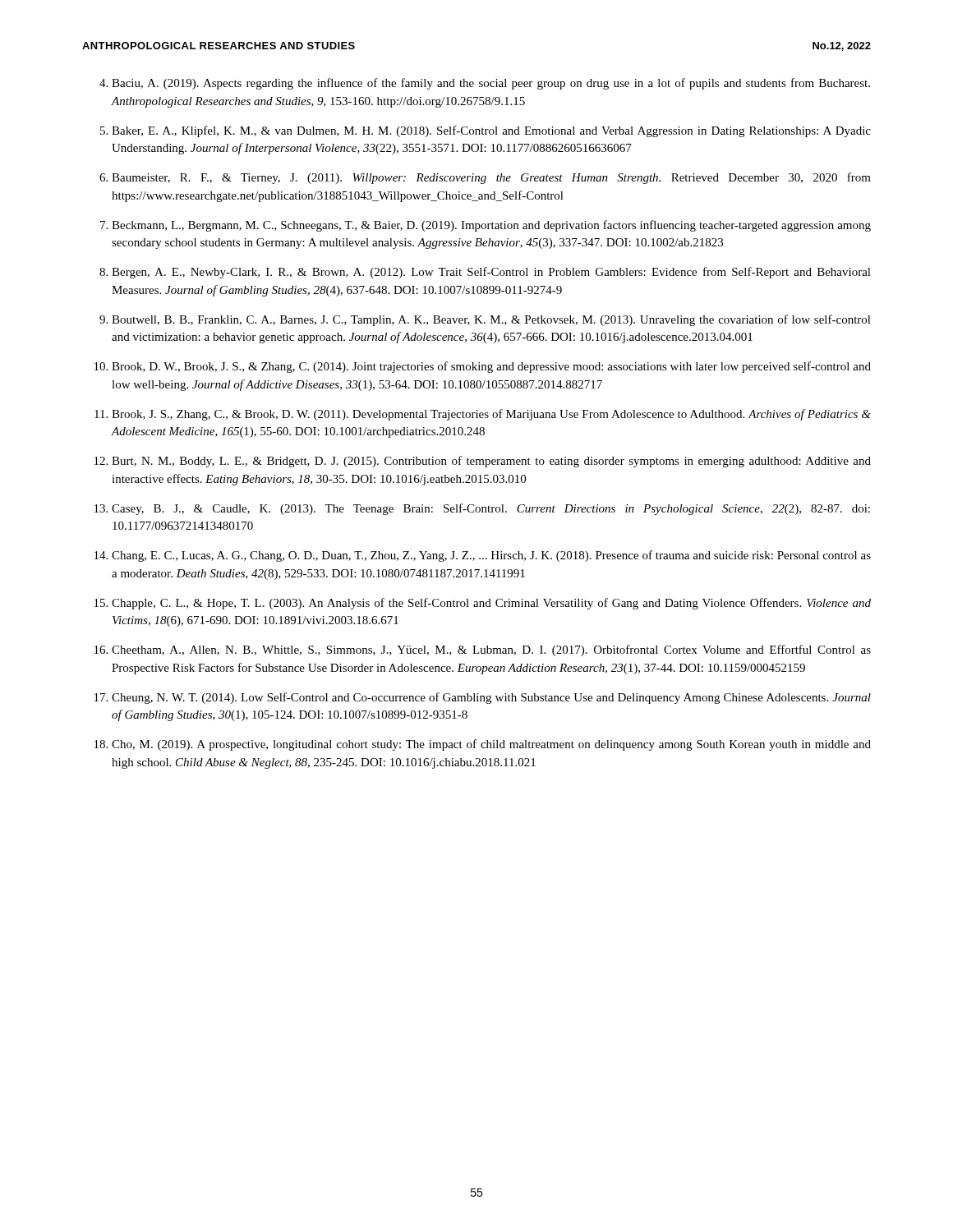
Task: Select the list item containing "Bergen, A. E., Newby-Clark, I. R.,"
Action: [x=491, y=281]
